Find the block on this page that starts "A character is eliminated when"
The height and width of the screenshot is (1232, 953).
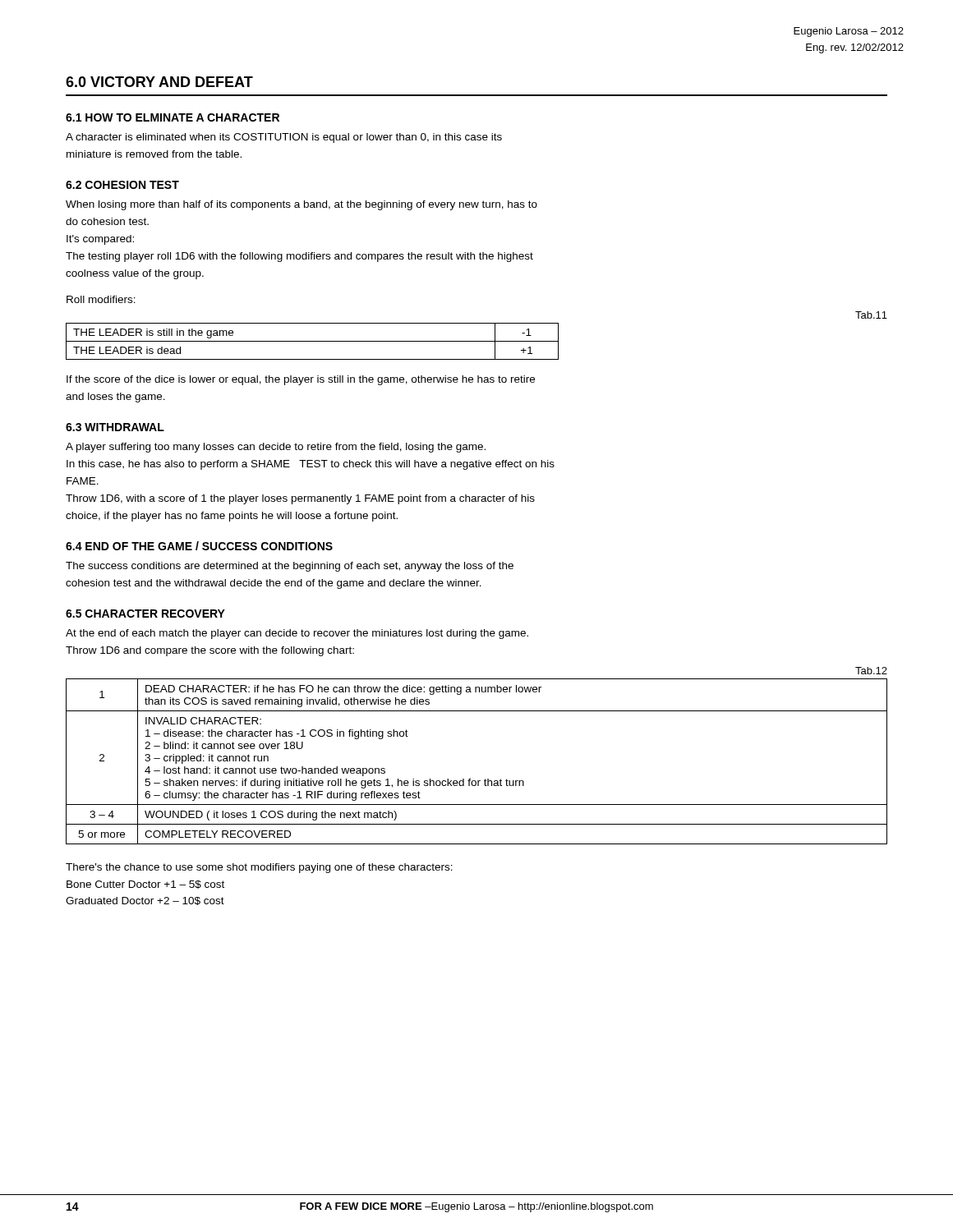[284, 145]
